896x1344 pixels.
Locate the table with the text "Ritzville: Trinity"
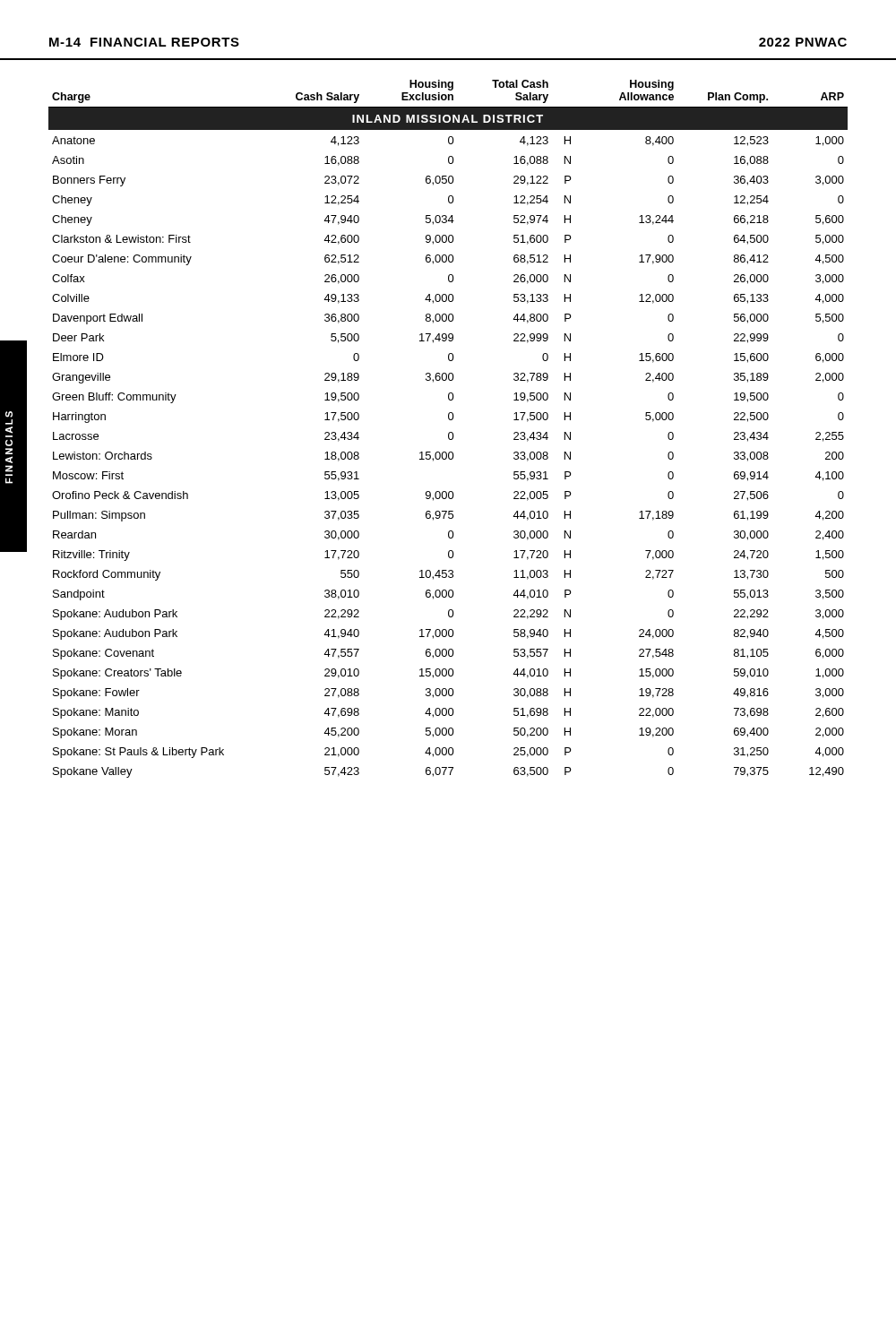[x=448, y=426]
